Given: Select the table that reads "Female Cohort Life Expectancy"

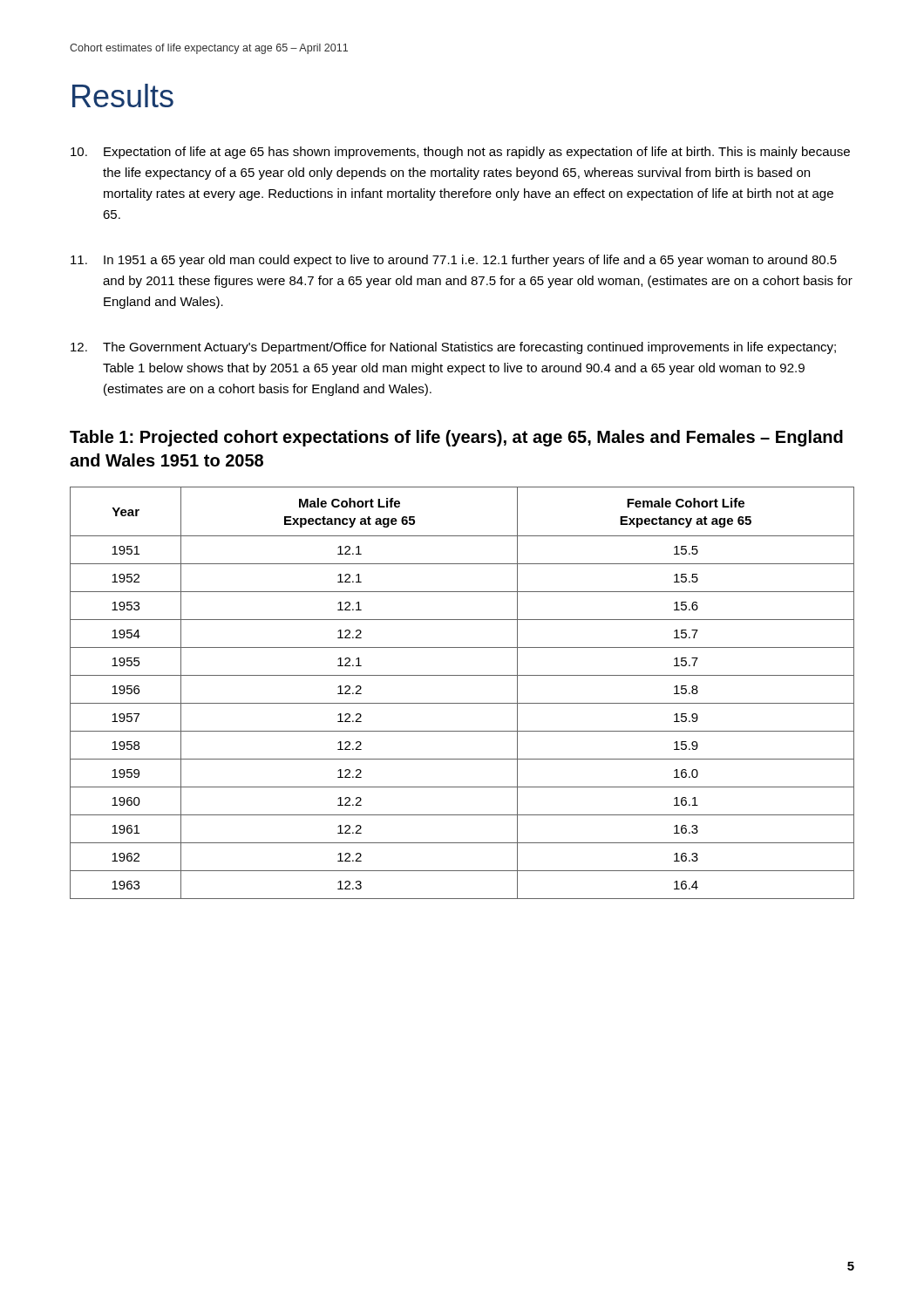Looking at the screenshot, I should (x=462, y=693).
